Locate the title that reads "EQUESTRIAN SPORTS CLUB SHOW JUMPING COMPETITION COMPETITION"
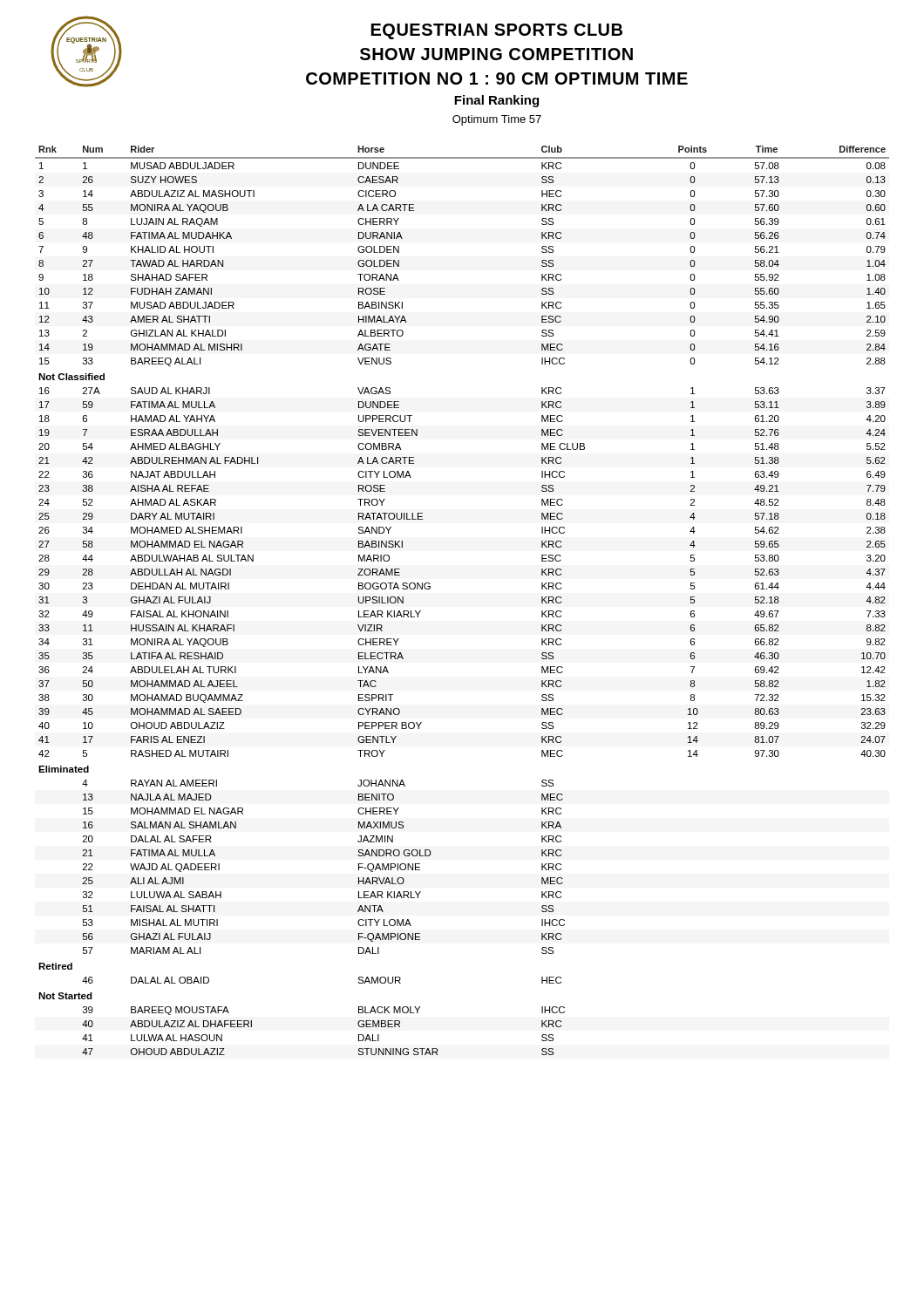This screenshot has width=924, height=1308. 497,72
